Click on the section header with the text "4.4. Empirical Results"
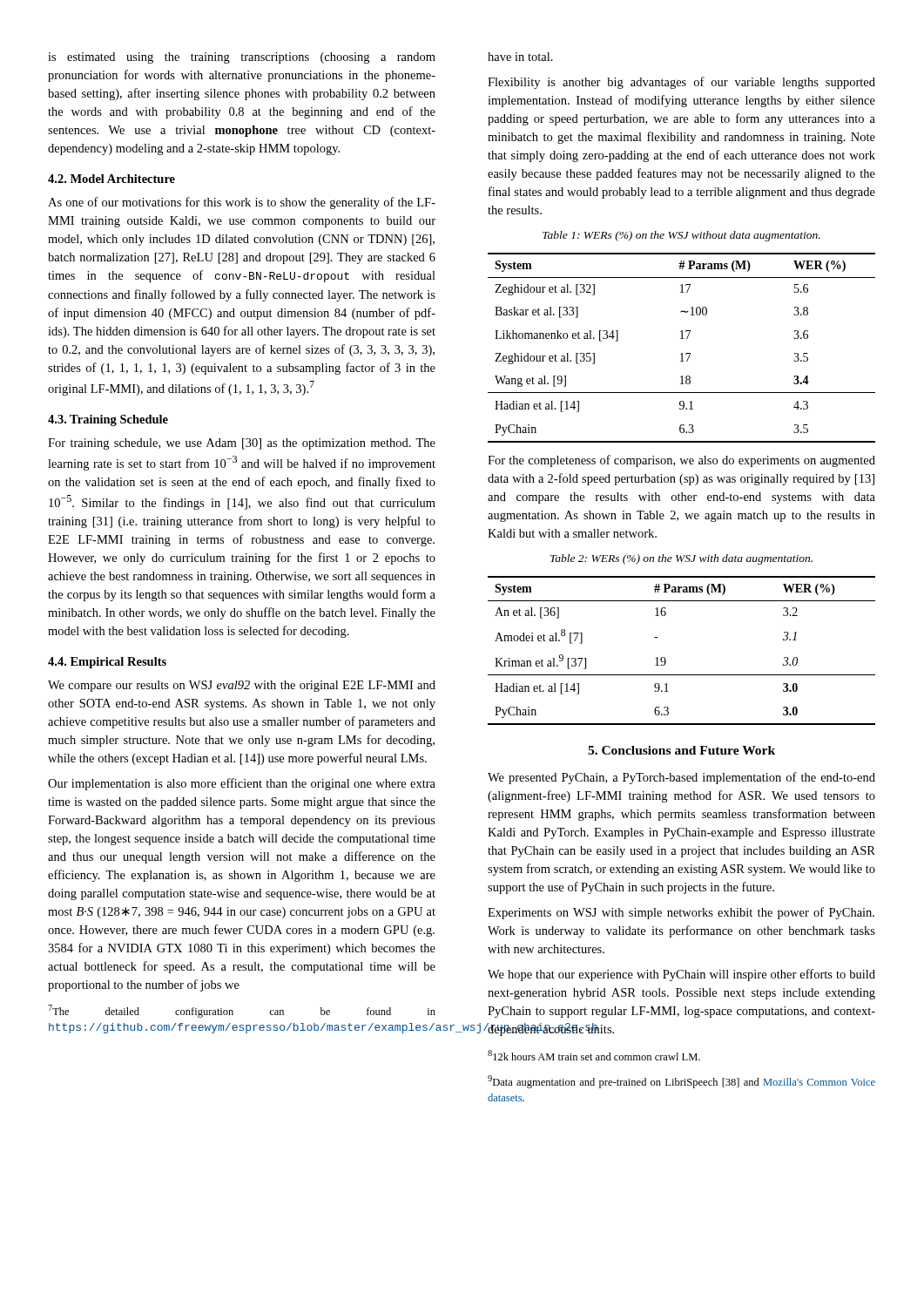 (x=107, y=663)
